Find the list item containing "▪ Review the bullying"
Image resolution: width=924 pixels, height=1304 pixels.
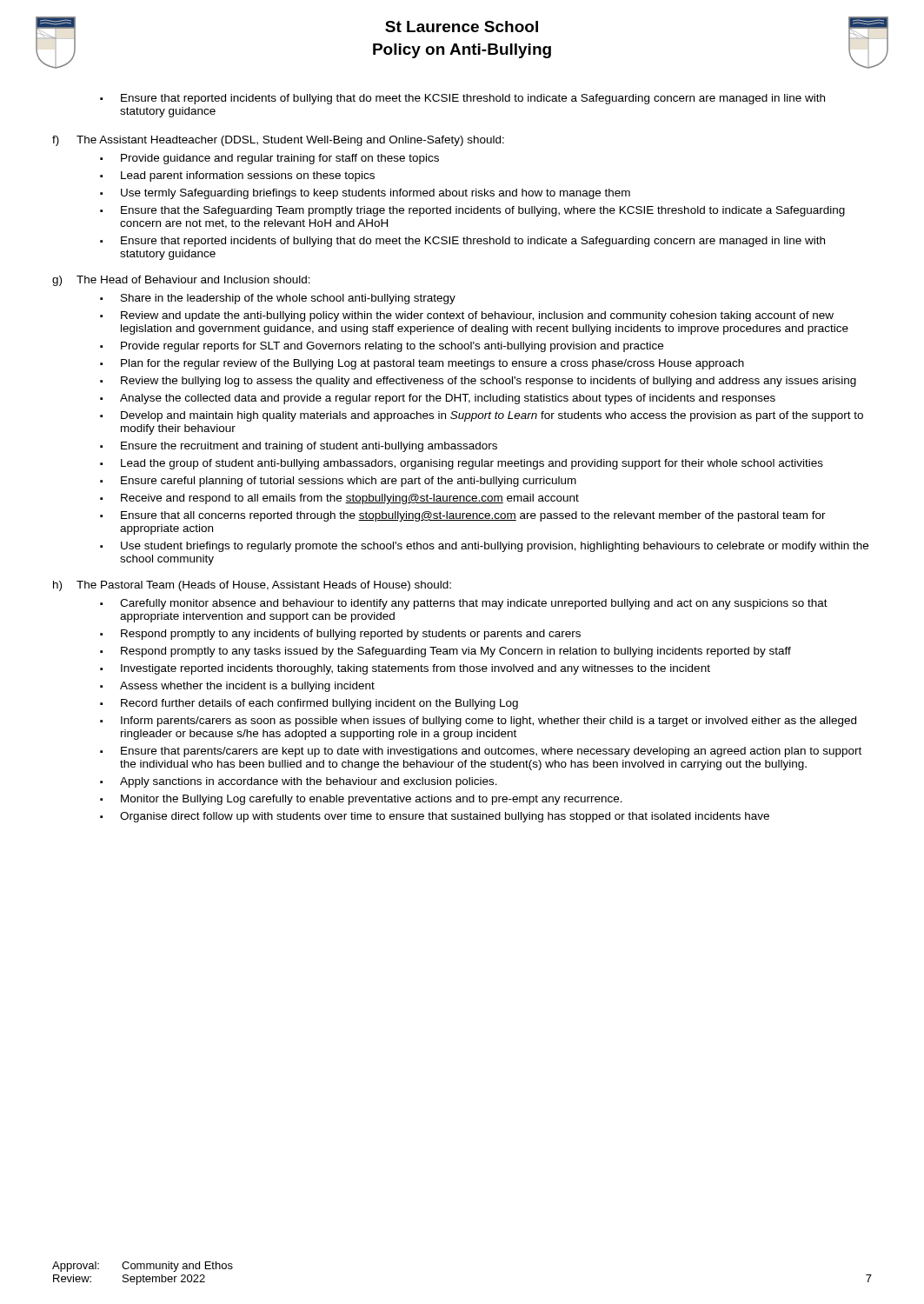pos(478,380)
